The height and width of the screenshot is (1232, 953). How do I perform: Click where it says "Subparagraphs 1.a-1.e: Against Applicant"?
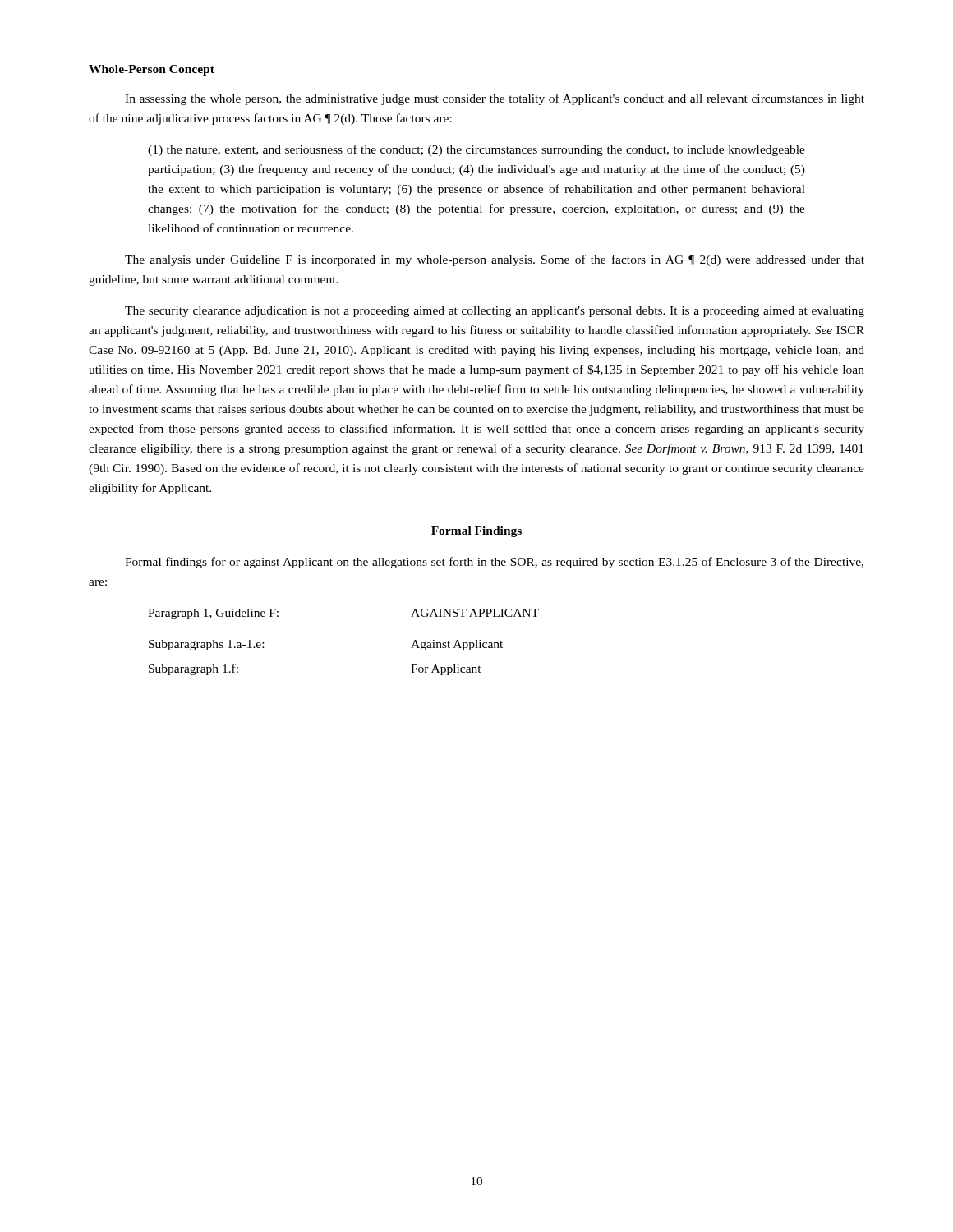(x=506, y=644)
